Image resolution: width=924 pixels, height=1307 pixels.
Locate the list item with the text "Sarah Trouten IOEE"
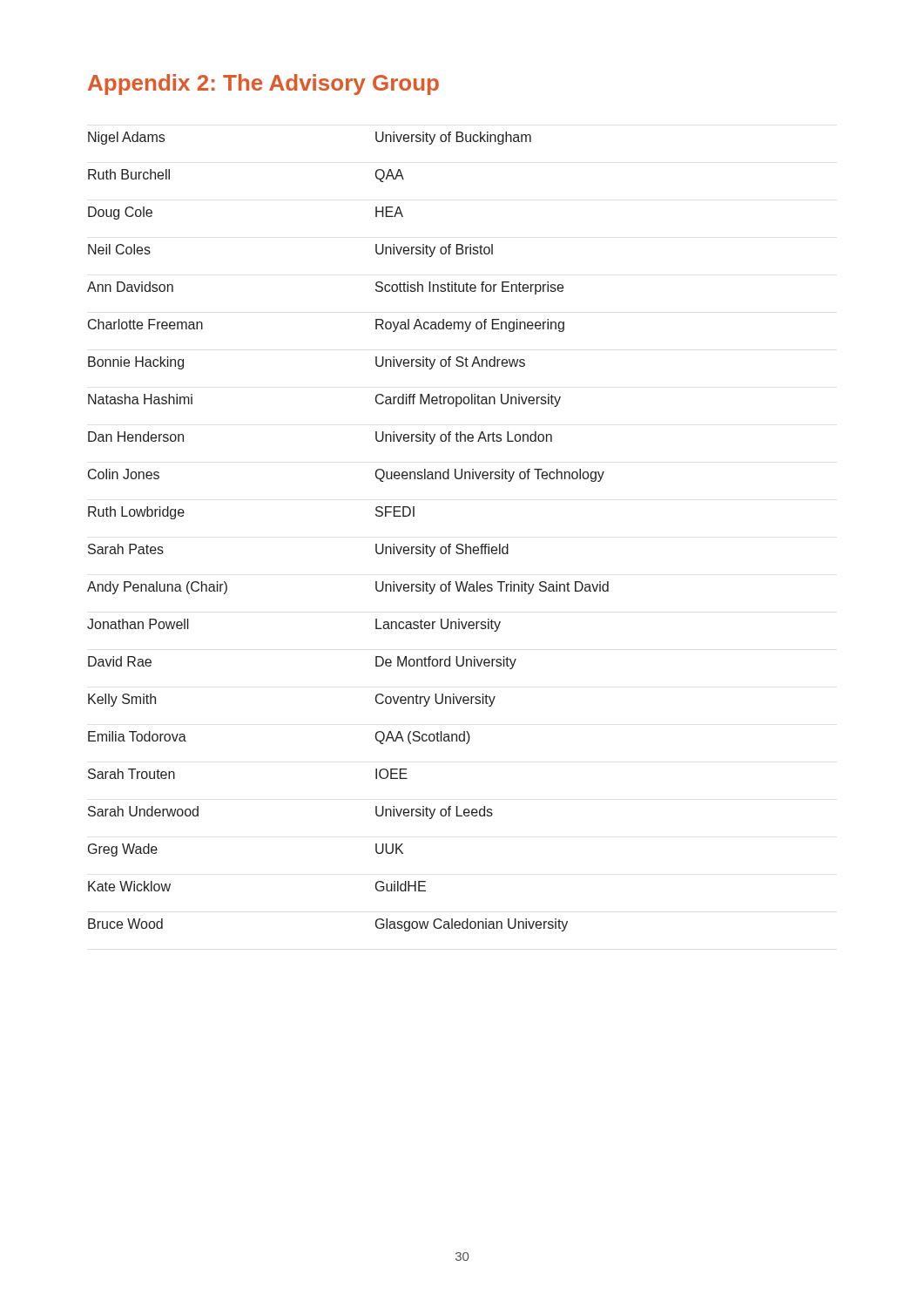coord(132,773)
